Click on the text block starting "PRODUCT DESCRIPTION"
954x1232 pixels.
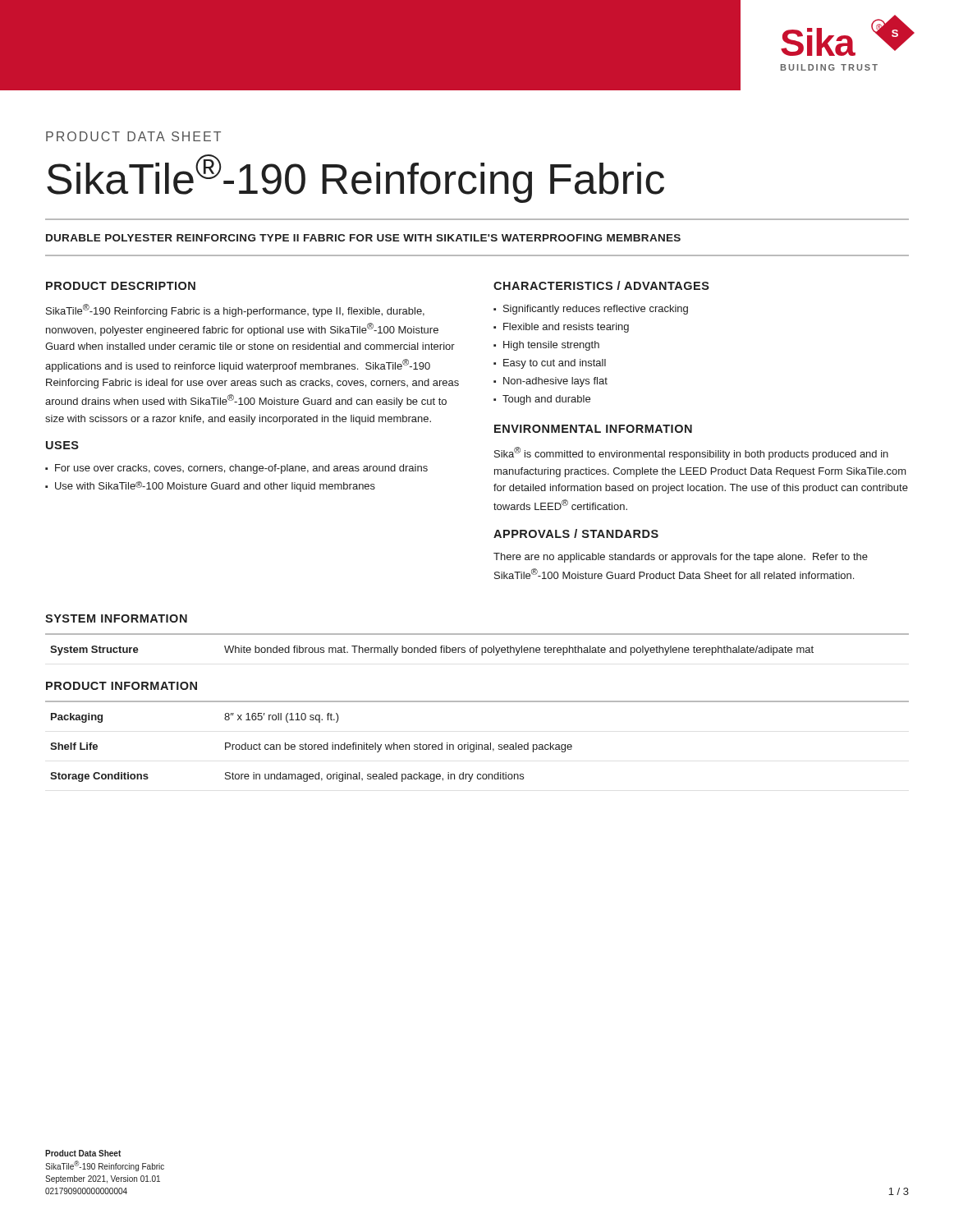(x=121, y=286)
